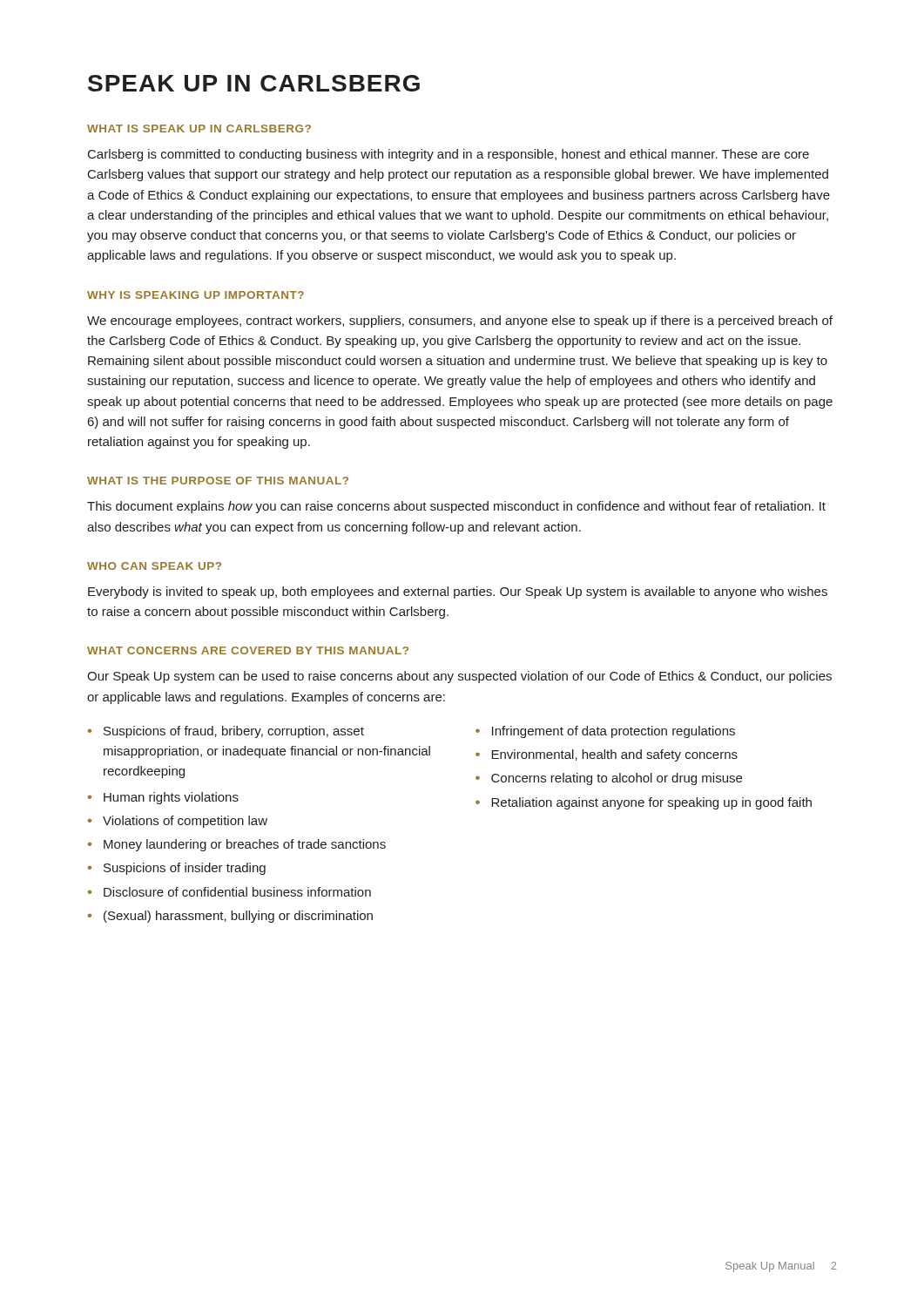924x1307 pixels.
Task: Locate the list item containing "Money laundering or breaches of trade"
Action: 244,844
